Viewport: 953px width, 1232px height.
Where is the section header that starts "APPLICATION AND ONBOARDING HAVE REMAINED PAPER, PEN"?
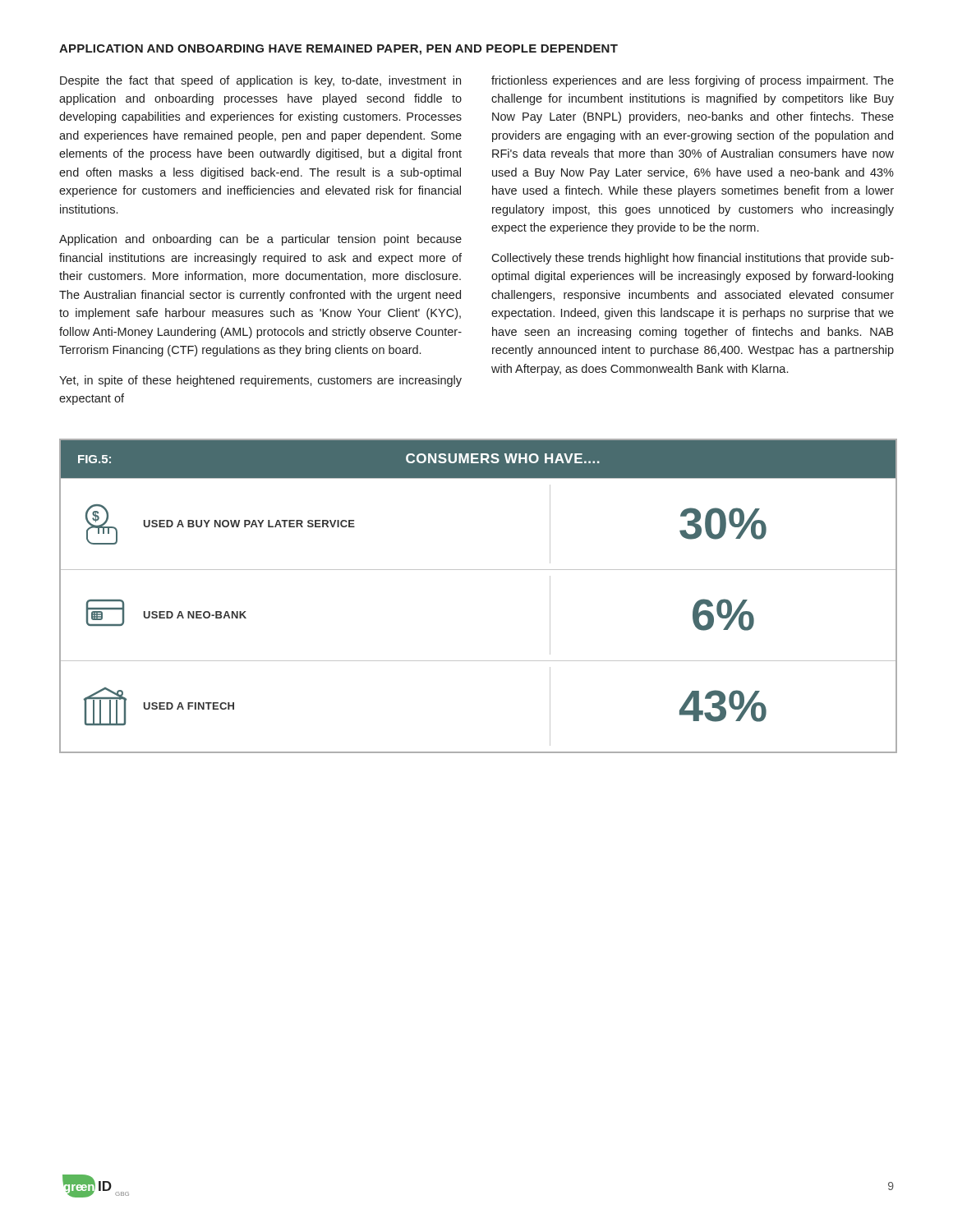click(339, 48)
